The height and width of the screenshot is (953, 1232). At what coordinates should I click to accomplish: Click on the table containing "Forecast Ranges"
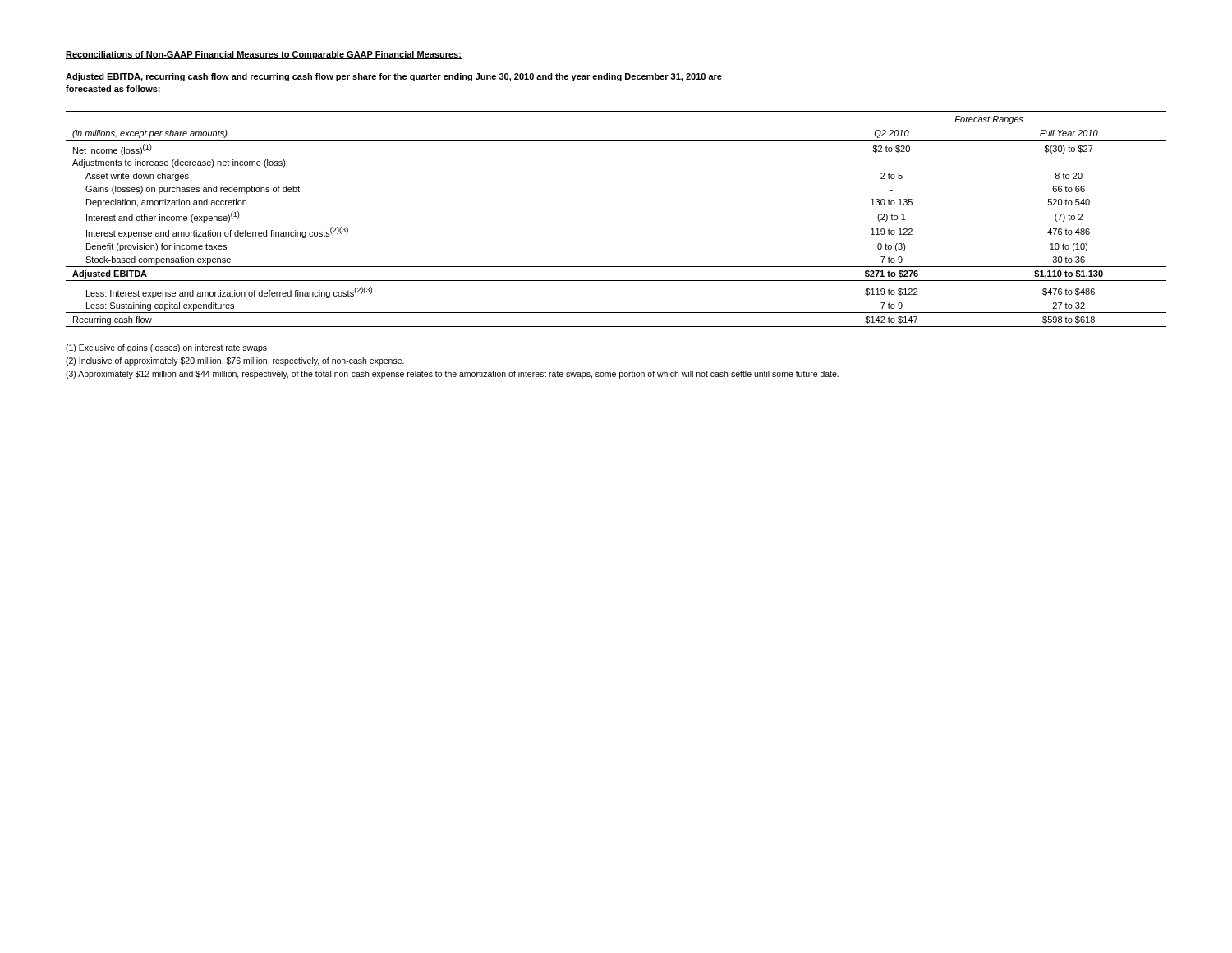tap(616, 219)
